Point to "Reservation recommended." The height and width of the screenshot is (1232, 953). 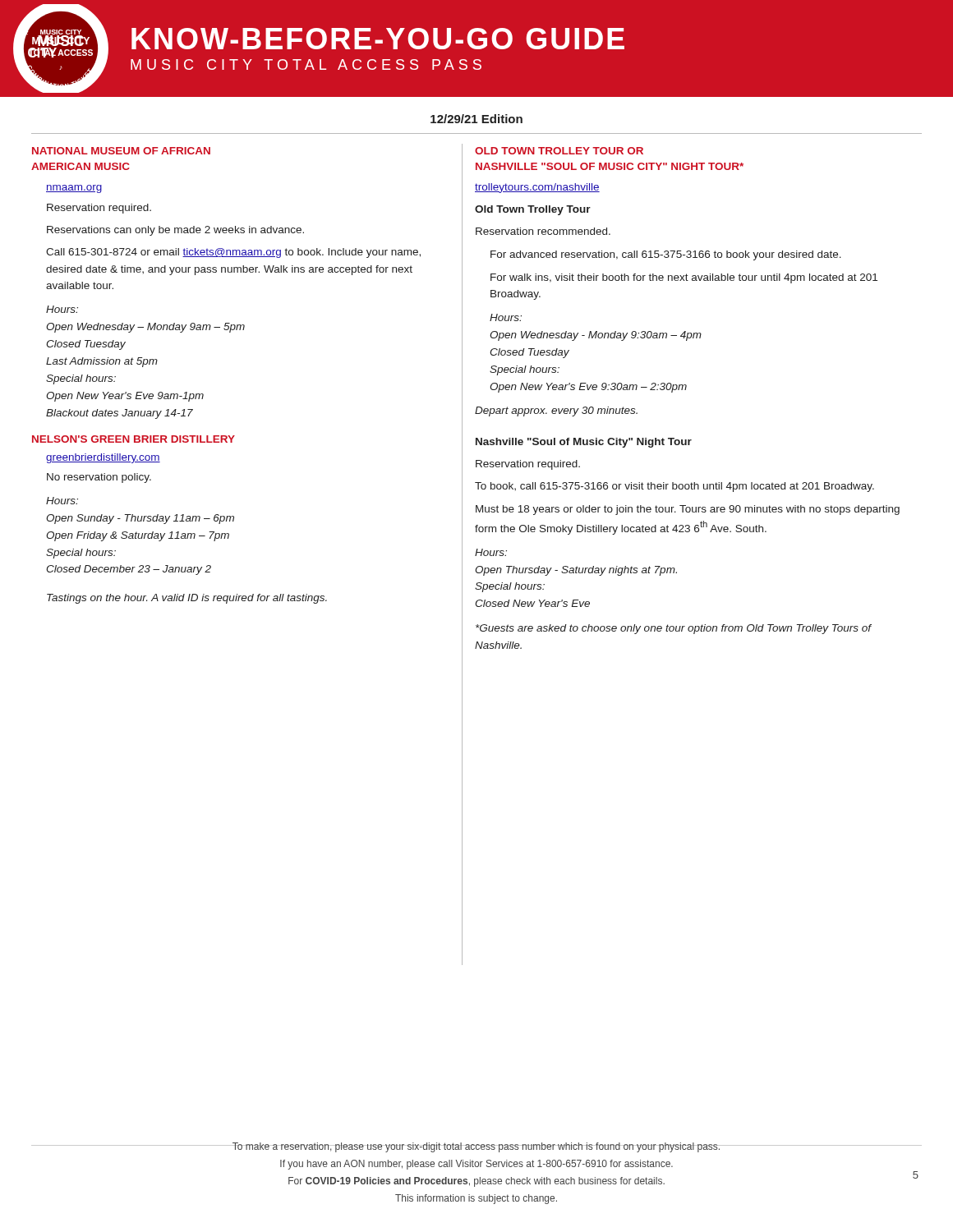point(543,231)
